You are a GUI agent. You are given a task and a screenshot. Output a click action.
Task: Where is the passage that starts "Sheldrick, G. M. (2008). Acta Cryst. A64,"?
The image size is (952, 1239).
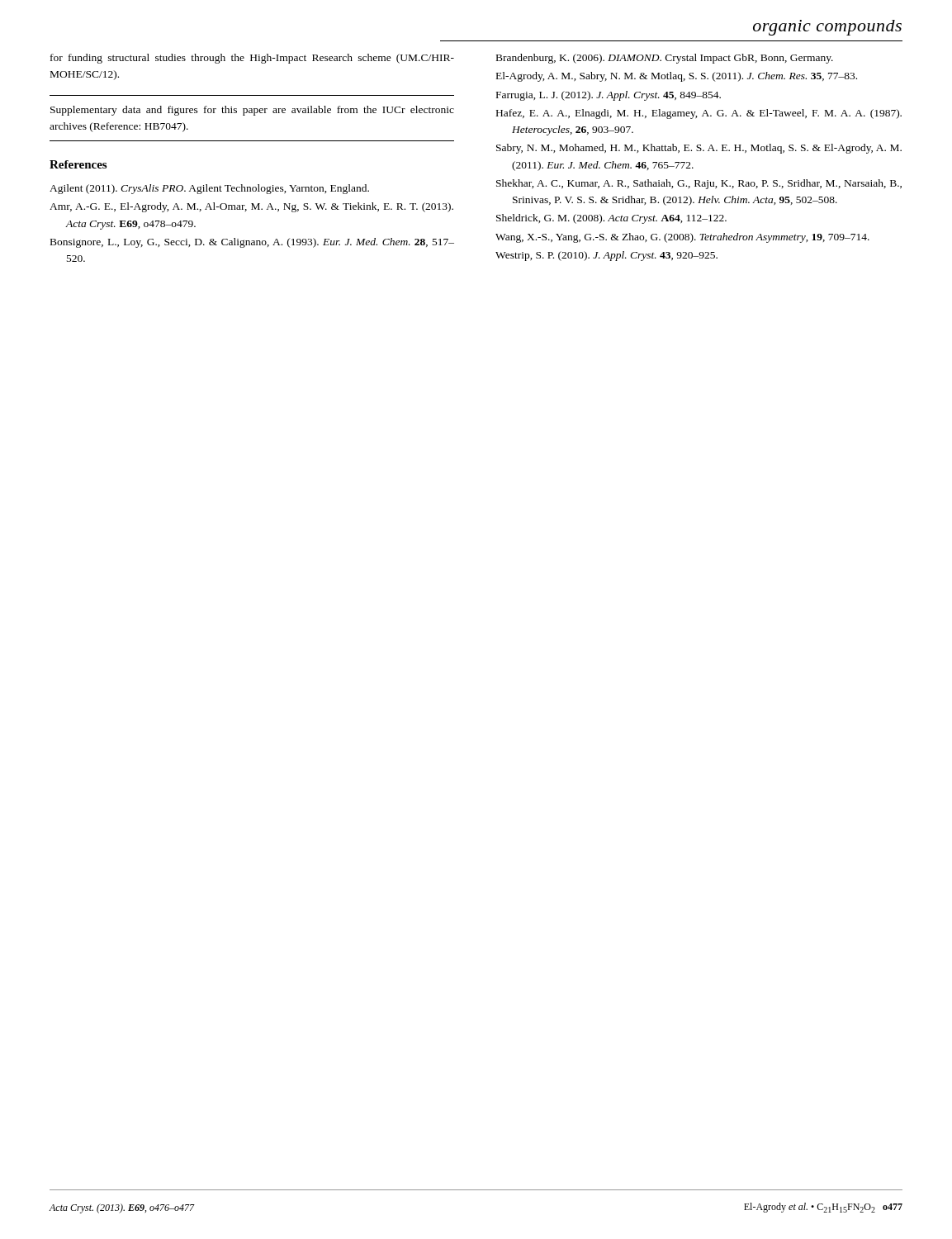611,218
